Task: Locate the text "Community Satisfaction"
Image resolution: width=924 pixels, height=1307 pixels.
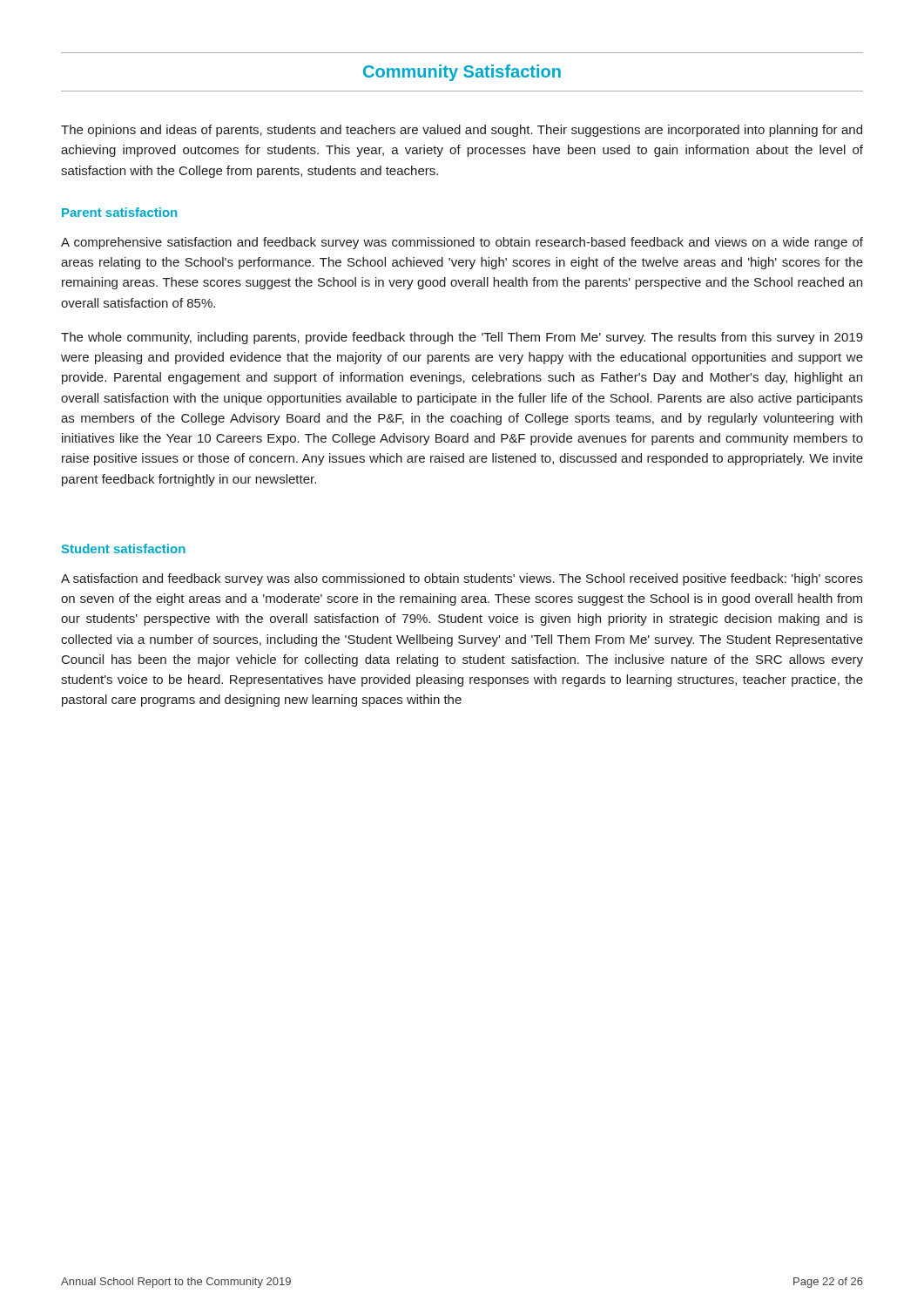Action: [x=462, y=72]
